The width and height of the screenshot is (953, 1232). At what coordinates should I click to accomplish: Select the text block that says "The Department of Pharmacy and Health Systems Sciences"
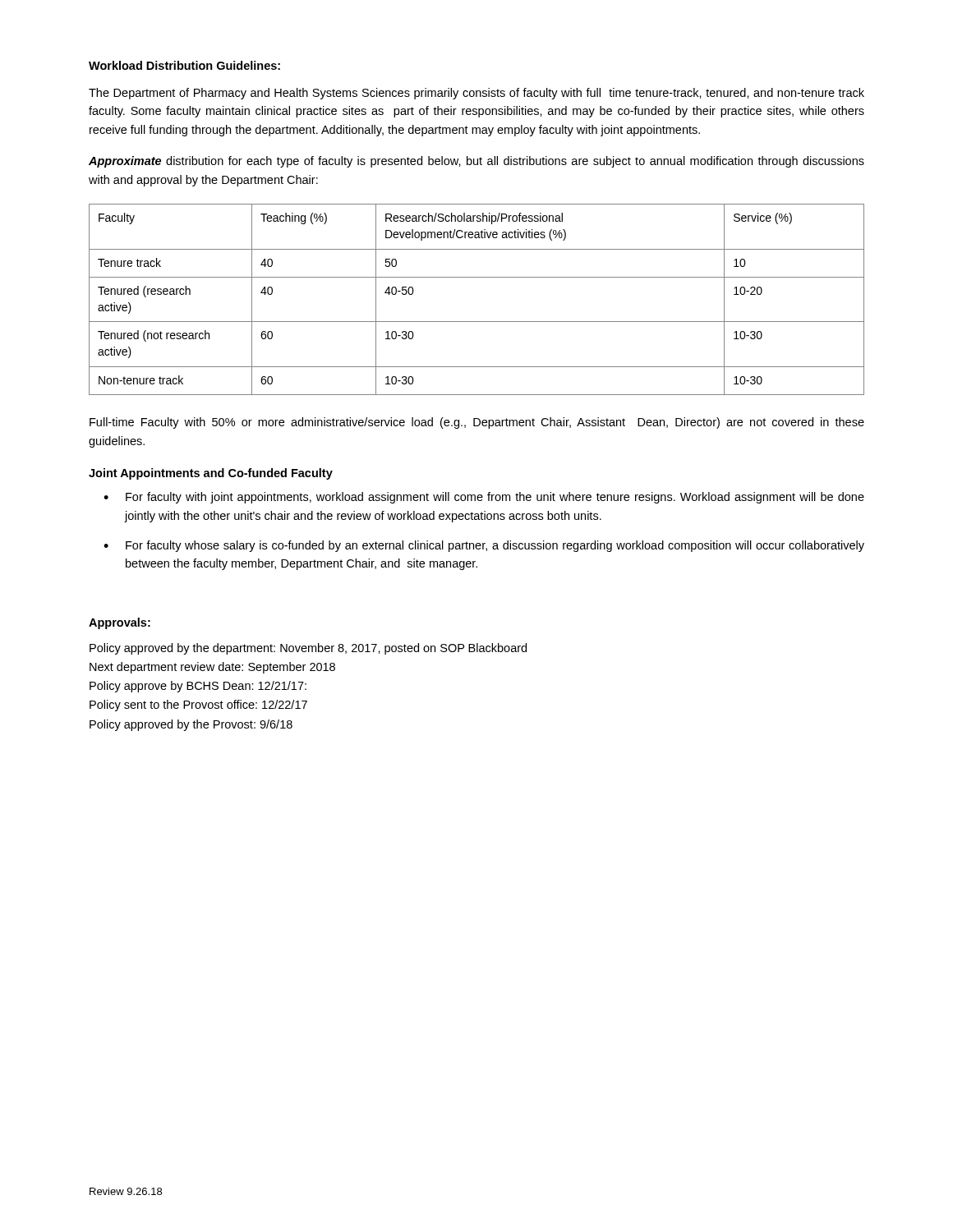coord(476,111)
